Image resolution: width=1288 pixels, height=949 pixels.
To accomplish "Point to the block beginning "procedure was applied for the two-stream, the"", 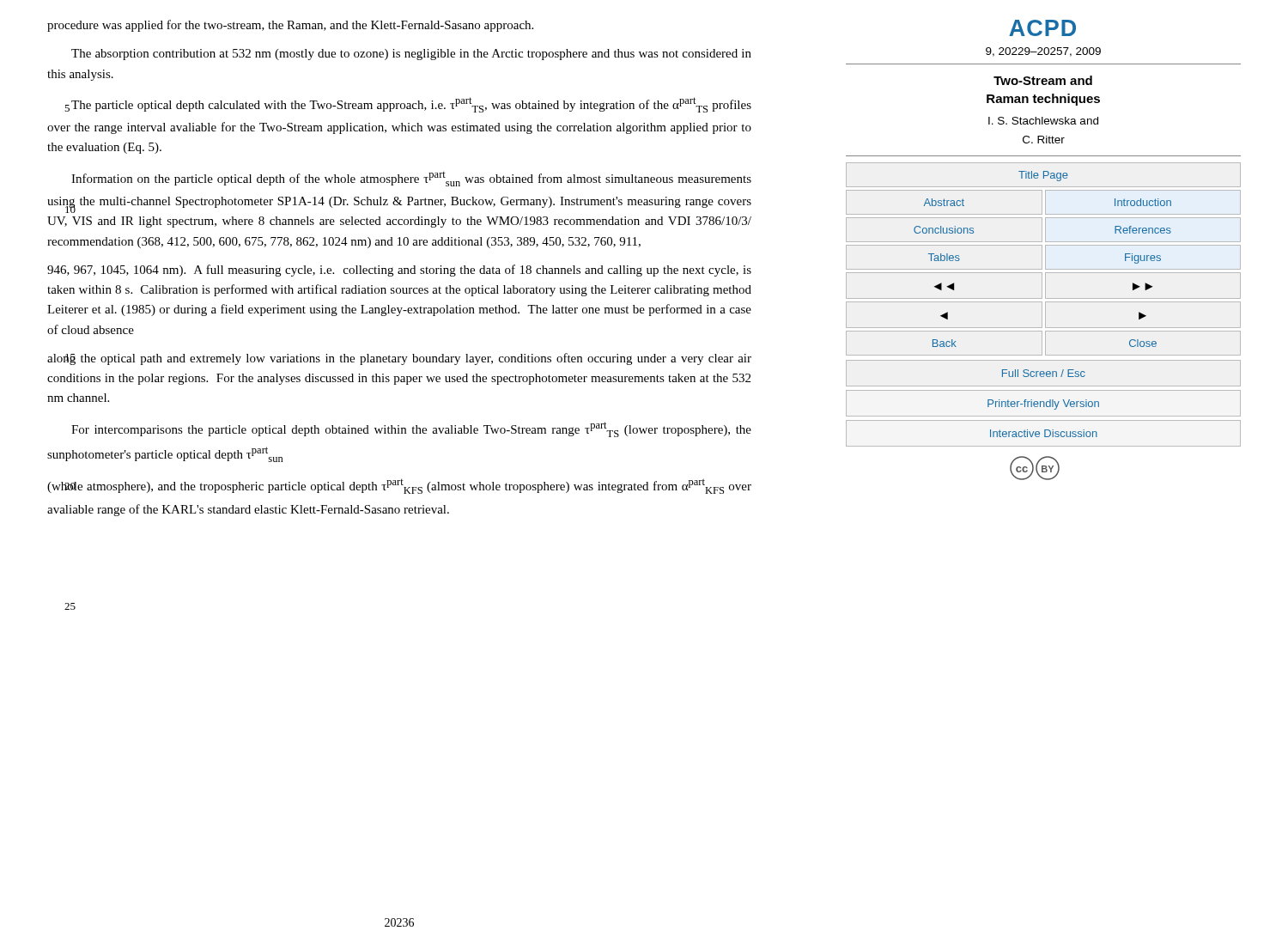I will tap(399, 25).
